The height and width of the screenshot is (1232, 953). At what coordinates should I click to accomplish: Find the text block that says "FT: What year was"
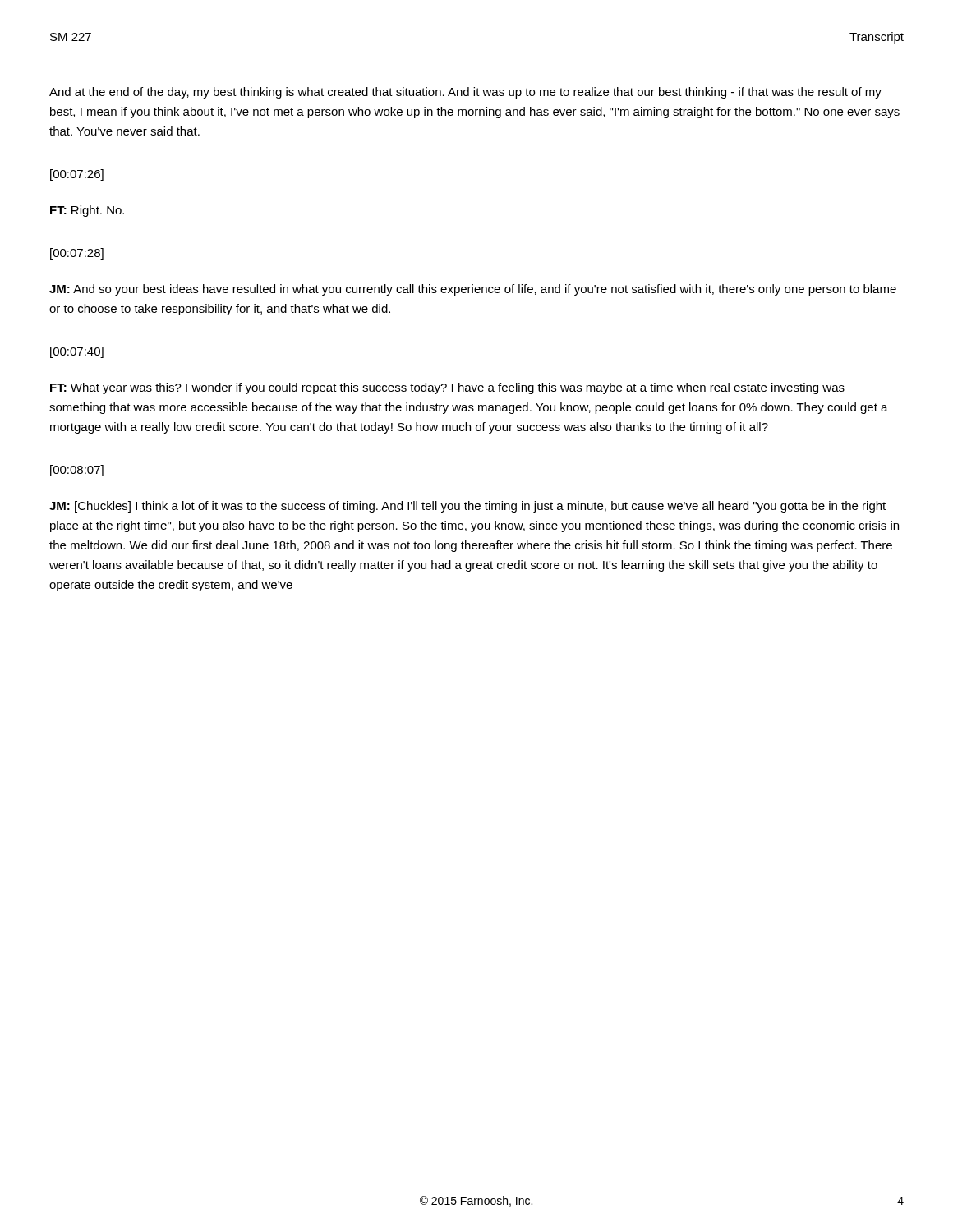click(x=468, y=407)
